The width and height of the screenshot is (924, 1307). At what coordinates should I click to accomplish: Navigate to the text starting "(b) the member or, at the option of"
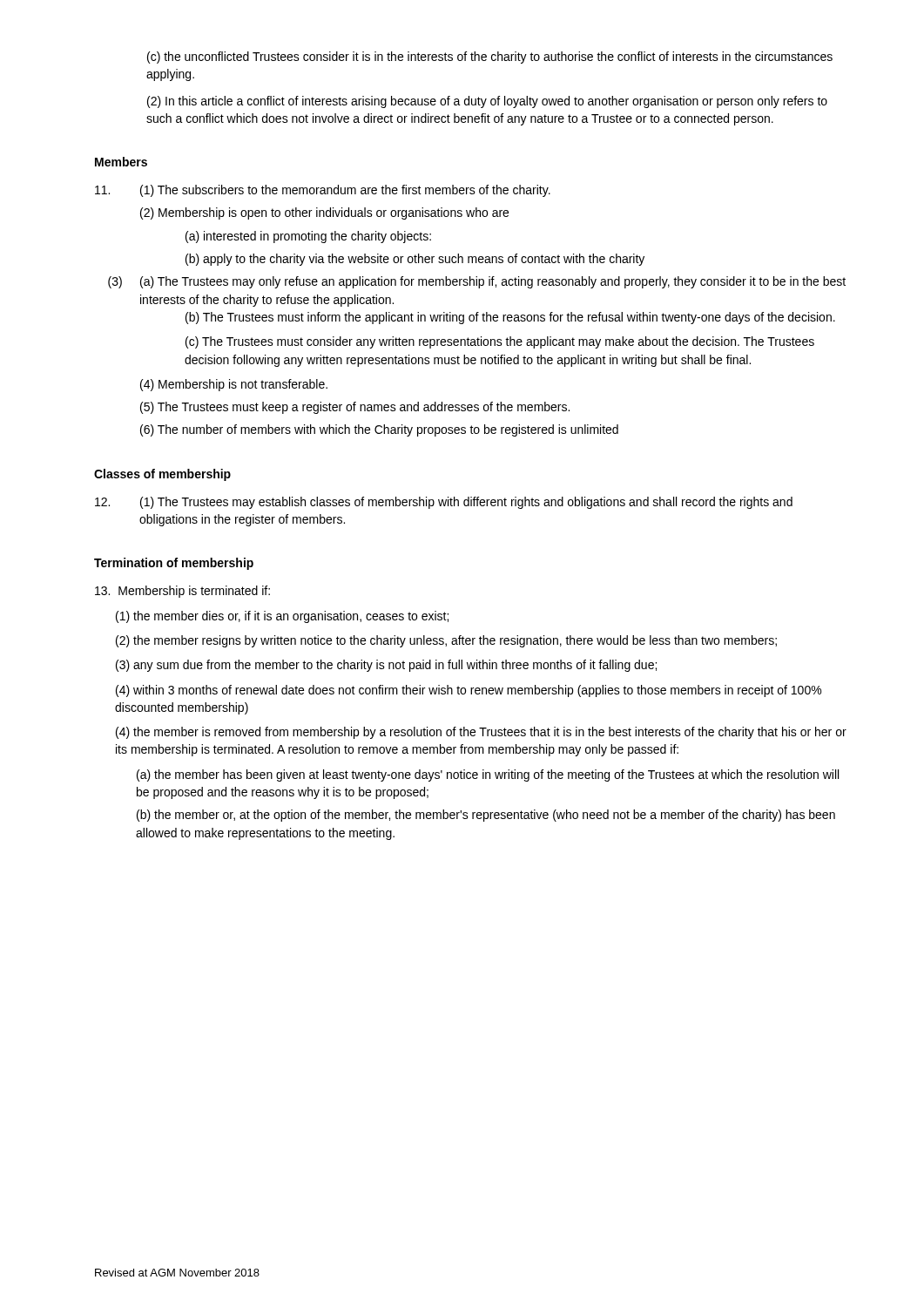tap(486, 824)
